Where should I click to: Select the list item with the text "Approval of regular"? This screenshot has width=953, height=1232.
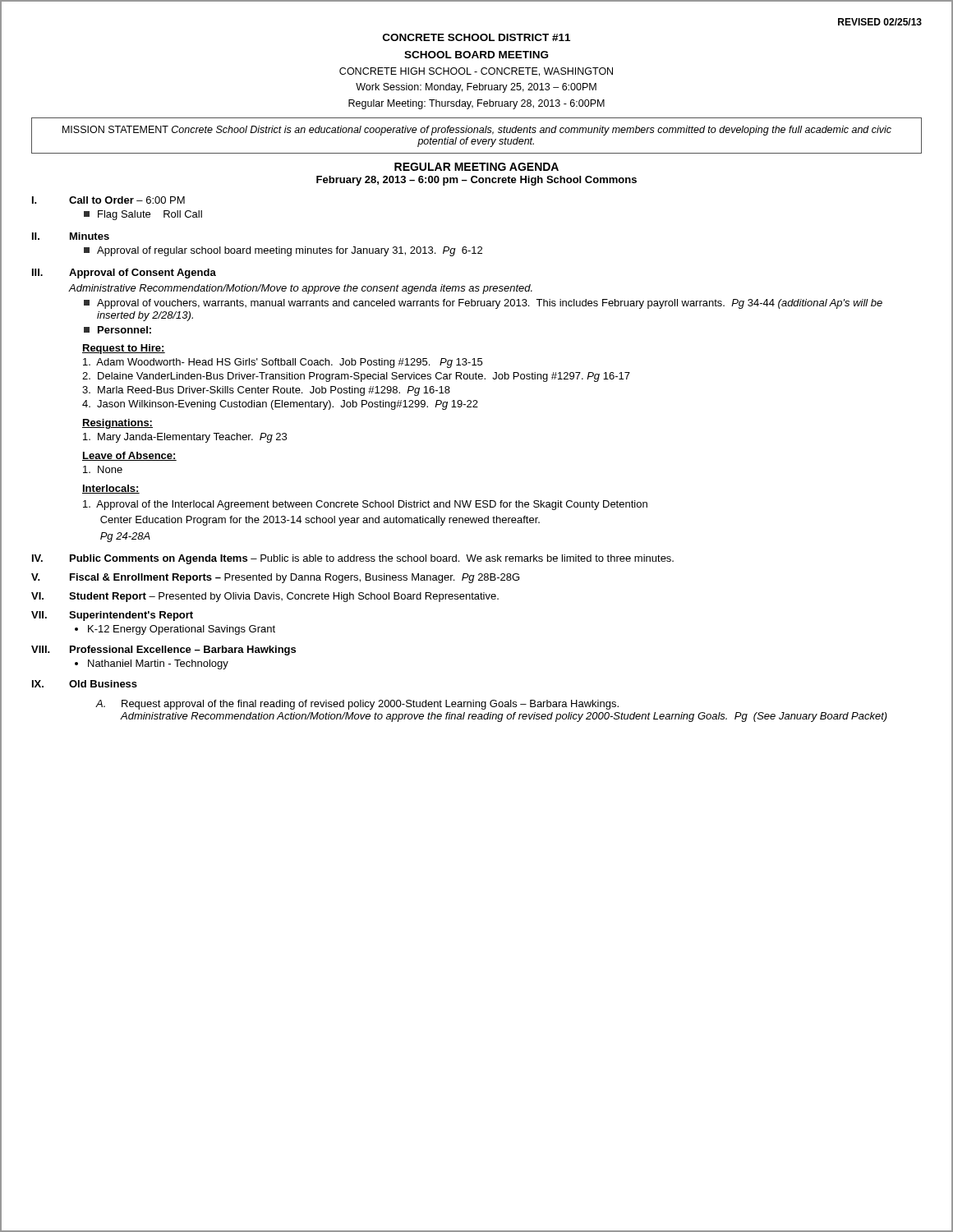pos(283,250)
